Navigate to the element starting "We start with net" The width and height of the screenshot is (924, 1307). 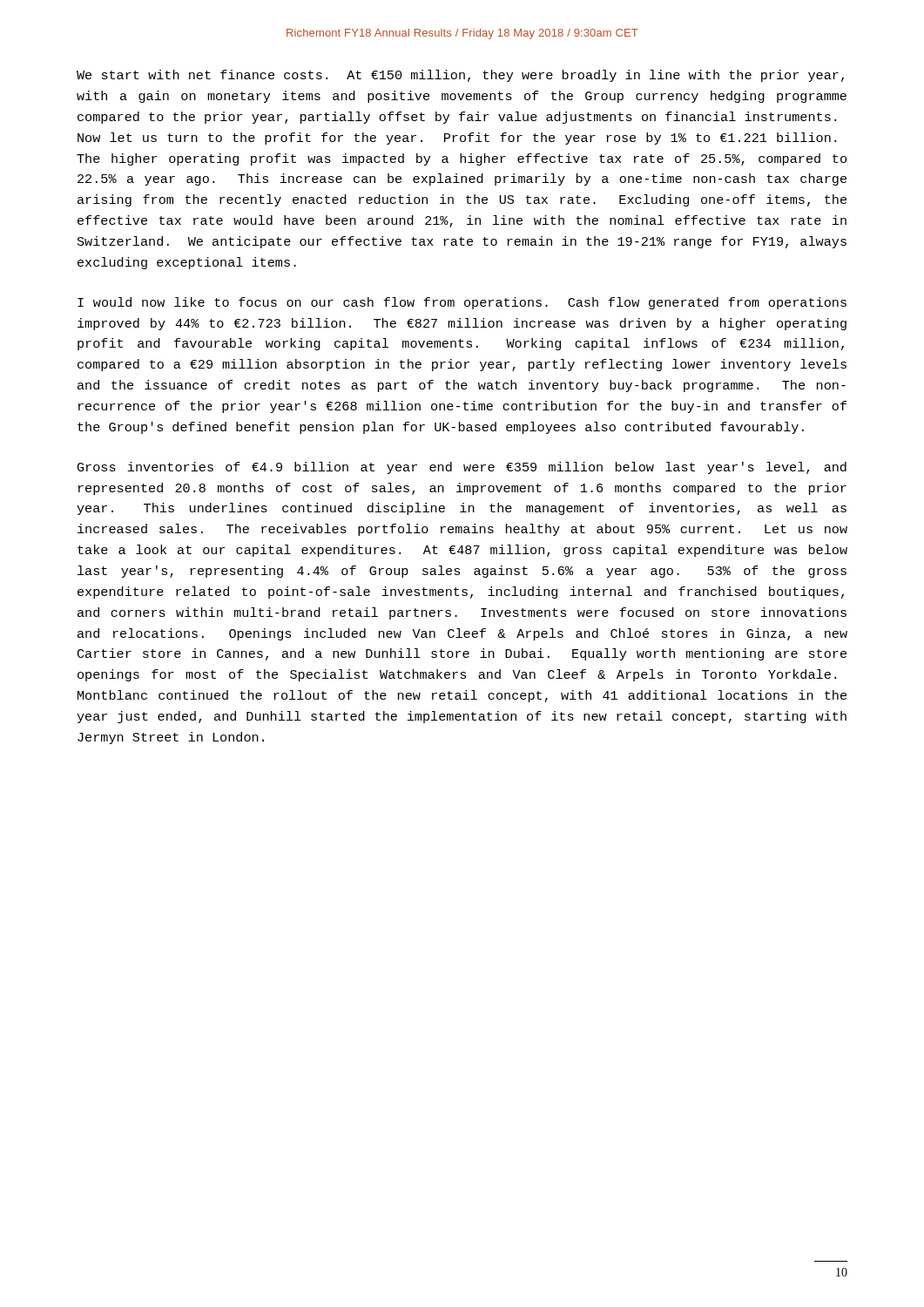coord(462,169)
